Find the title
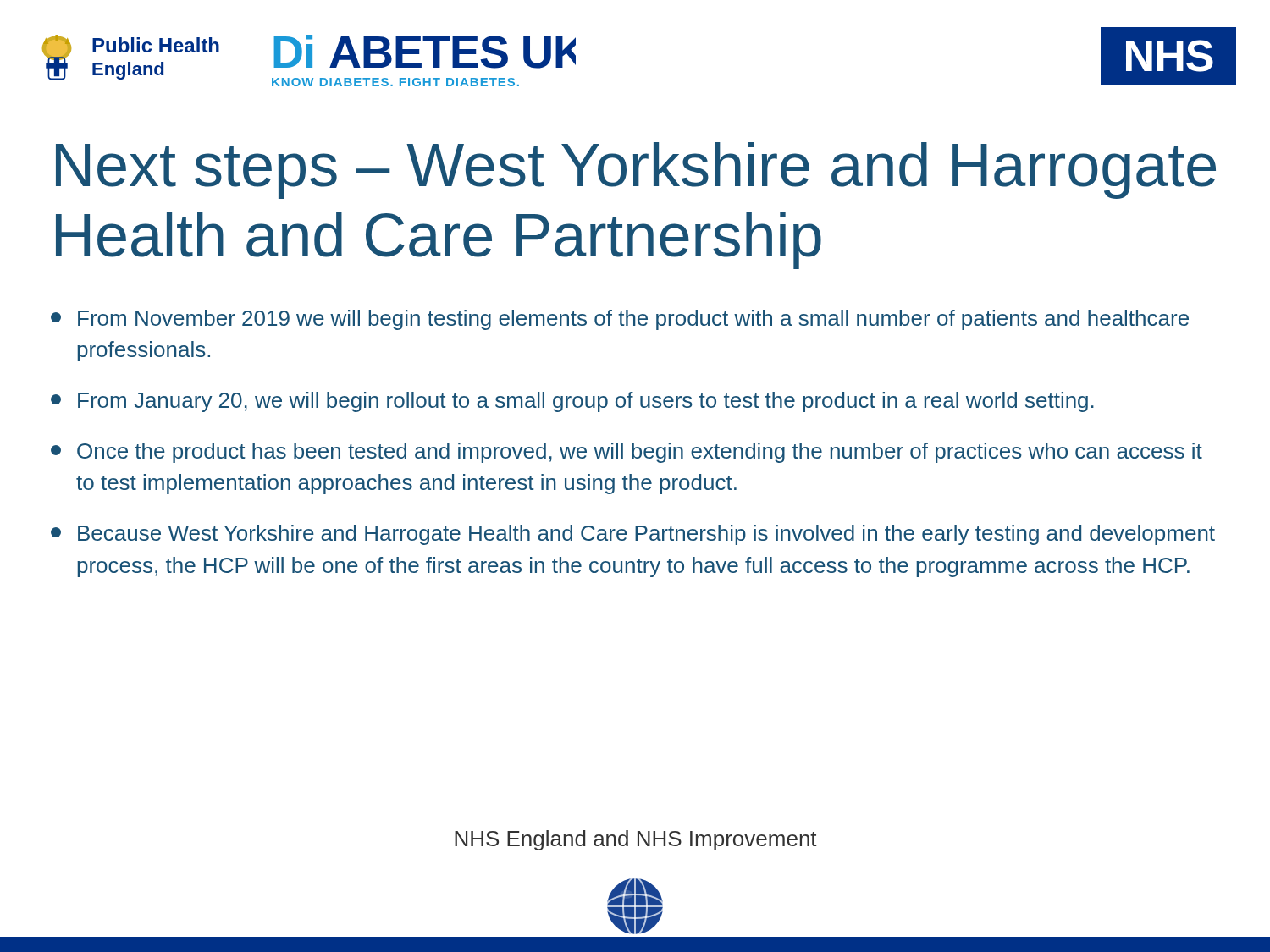Image resolution: width=1270 pixels, height=952 pixels. coord(635,200)
